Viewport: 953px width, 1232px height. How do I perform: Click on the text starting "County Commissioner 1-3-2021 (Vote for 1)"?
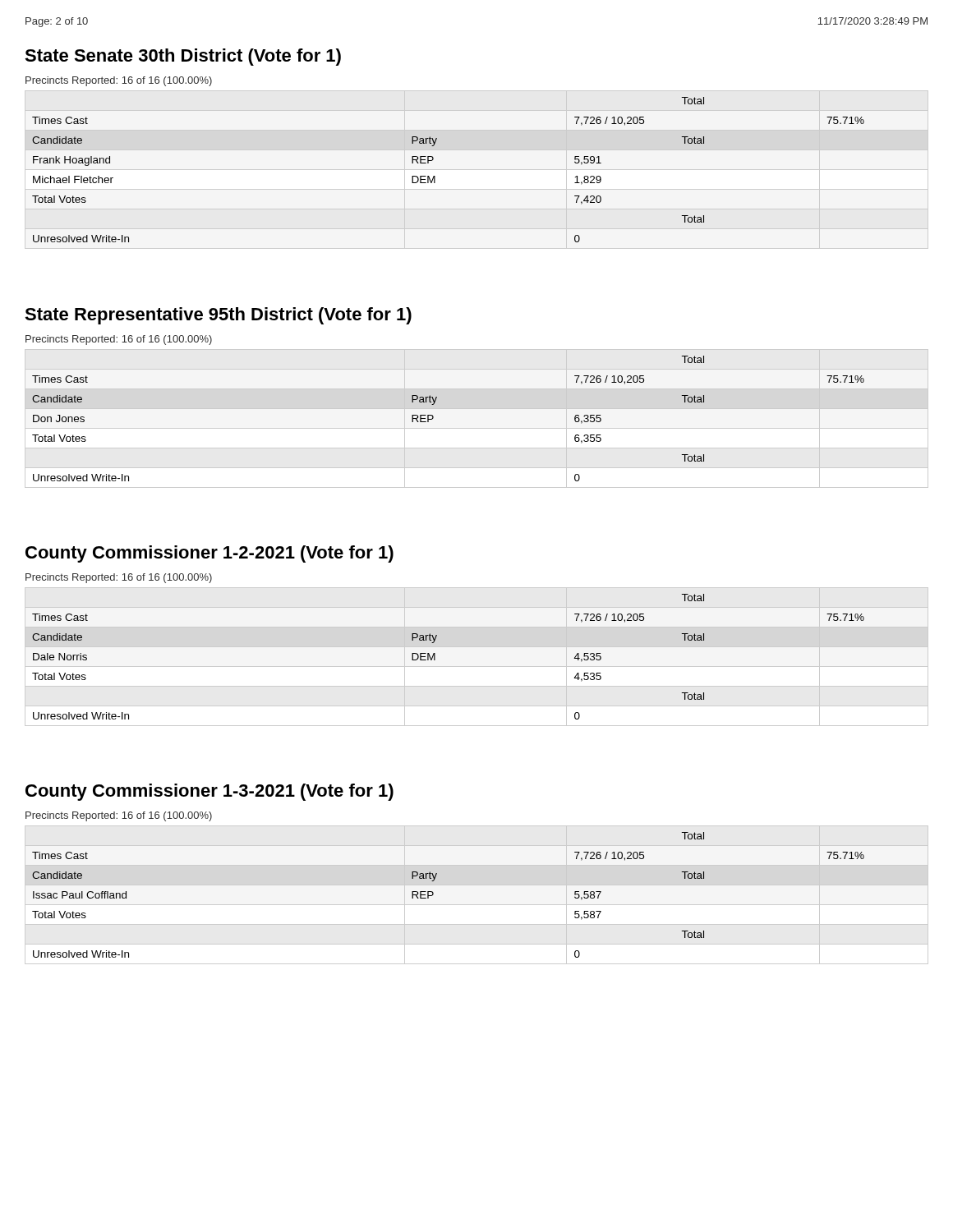pyautogui.click(x=209, y=792)
